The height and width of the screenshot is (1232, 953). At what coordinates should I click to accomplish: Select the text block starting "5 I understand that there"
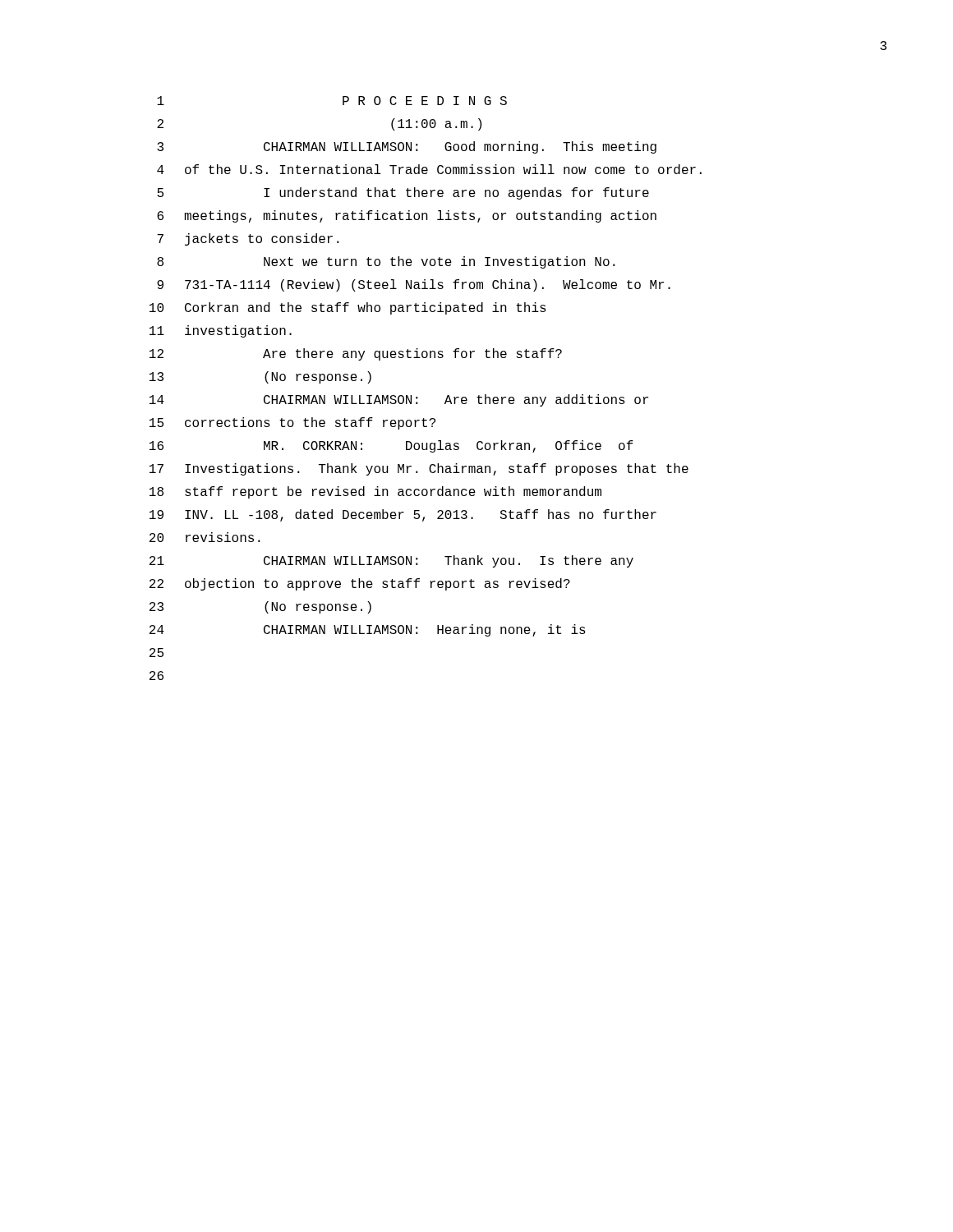coord(382,194)
